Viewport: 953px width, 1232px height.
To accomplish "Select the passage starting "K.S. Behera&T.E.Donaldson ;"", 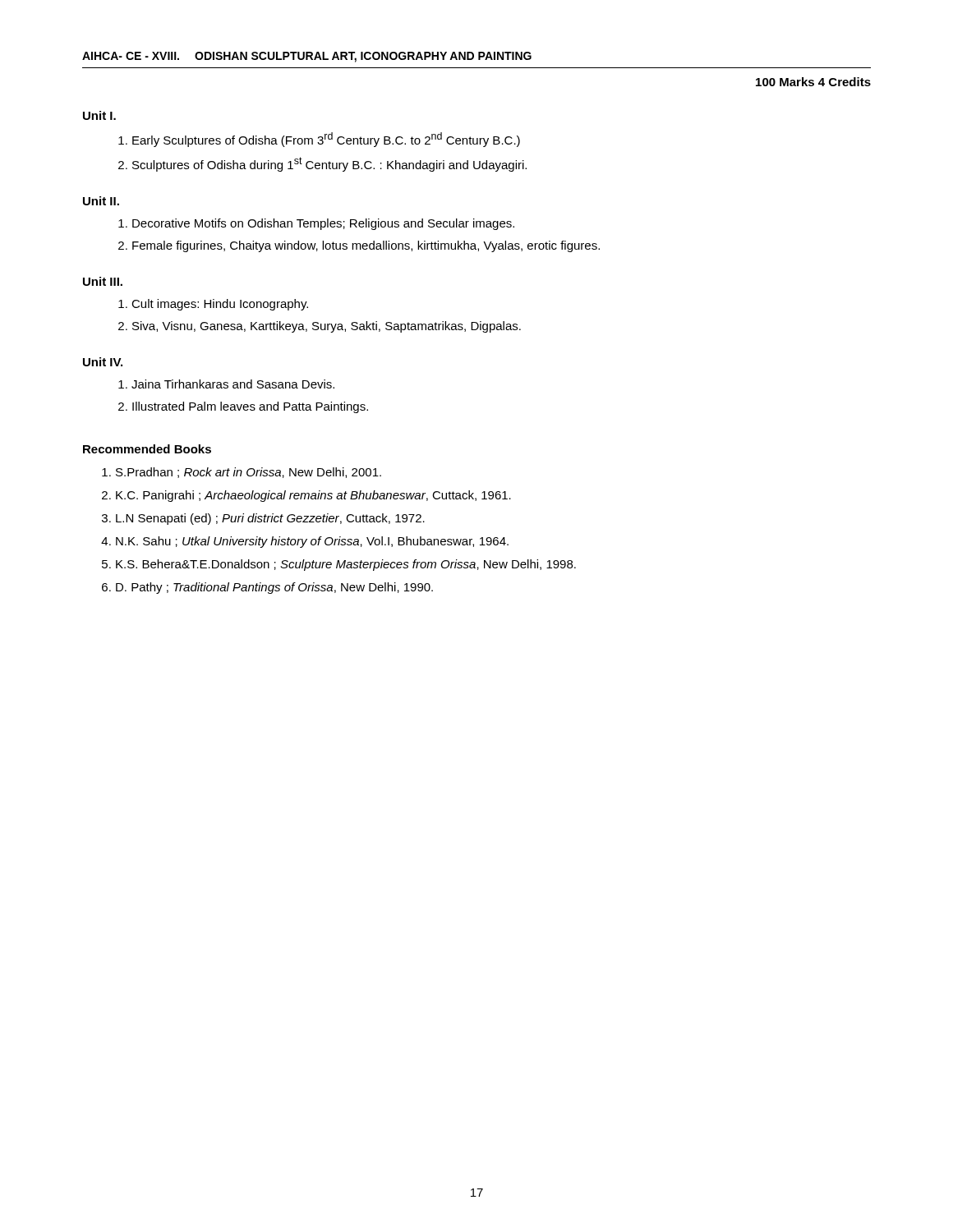I will 346,564.
